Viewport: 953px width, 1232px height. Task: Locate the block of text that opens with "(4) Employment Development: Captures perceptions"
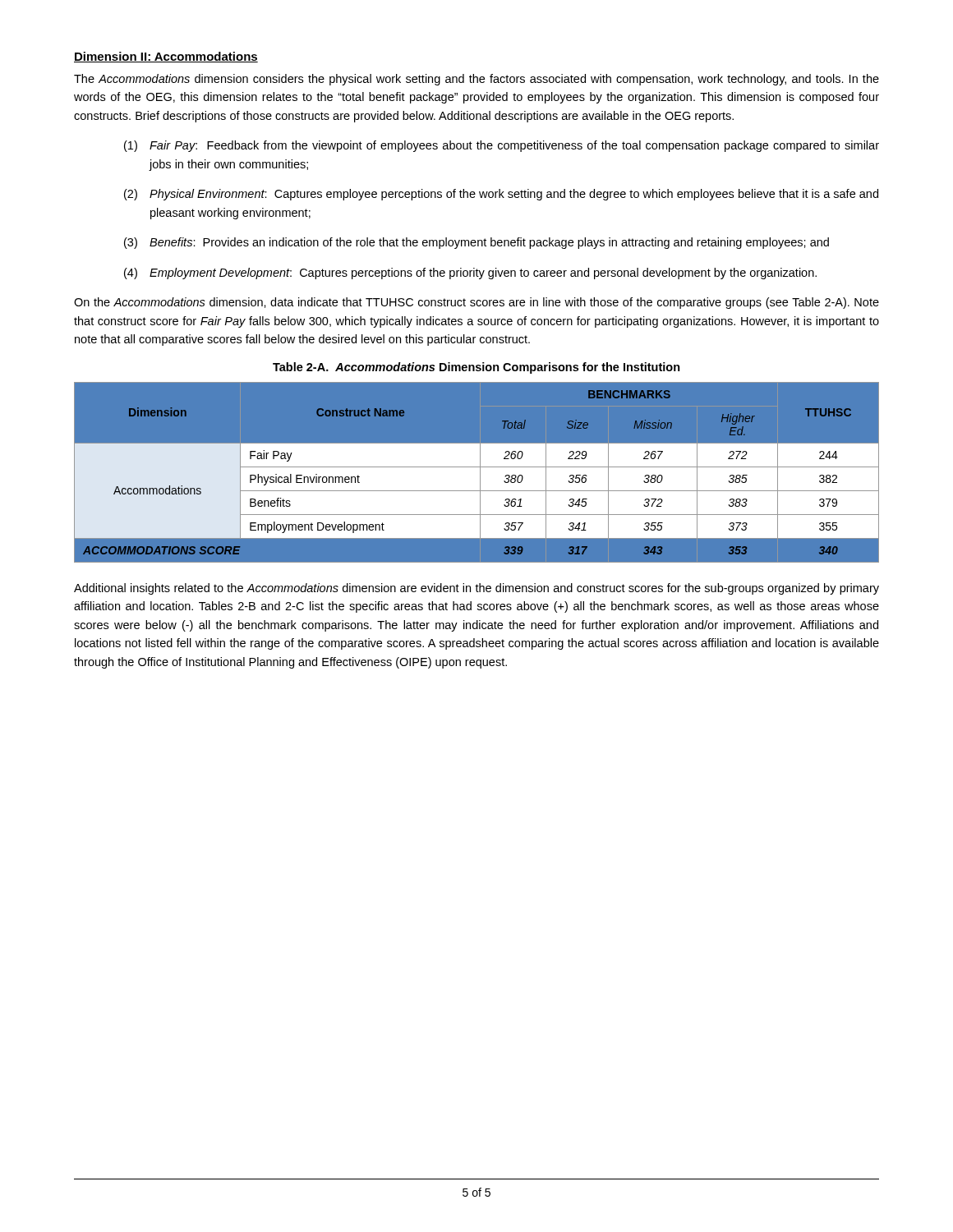tap(470, 273)
